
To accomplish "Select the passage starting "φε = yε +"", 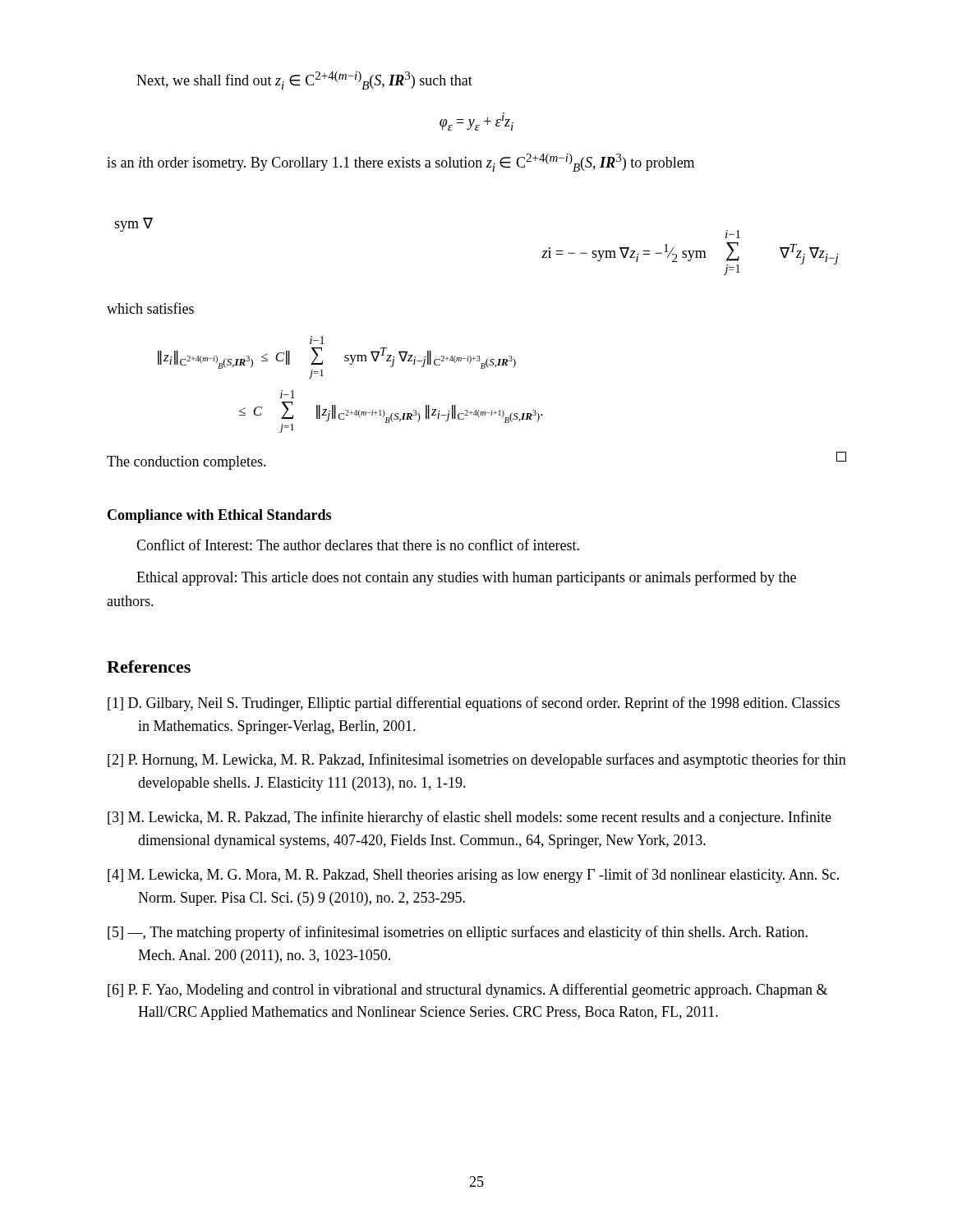I will (476, 121).
